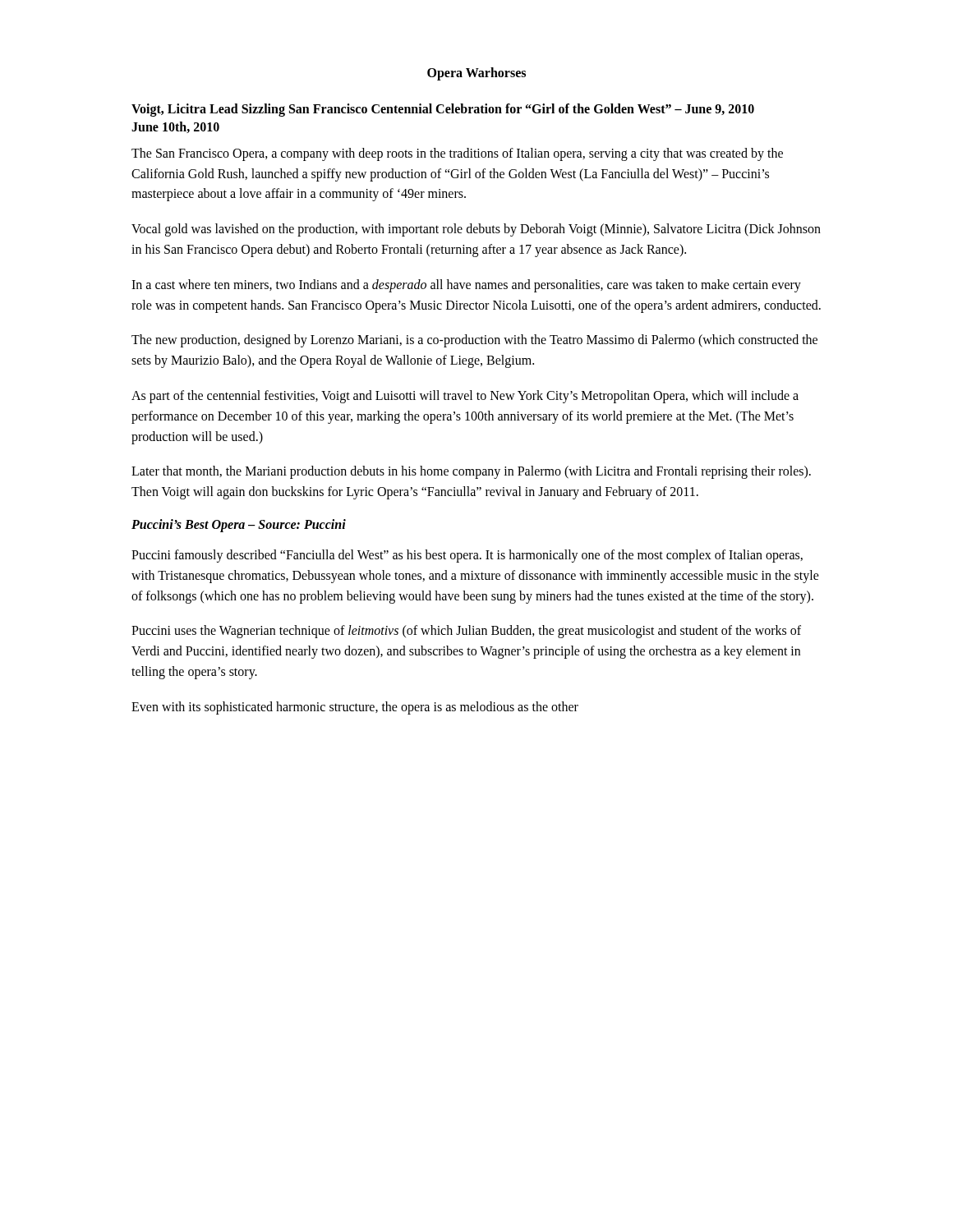Find the passage starting "Puccini’s Best Opera –"
This screenshot has width=953, height=1232.
tap(238, 524)
